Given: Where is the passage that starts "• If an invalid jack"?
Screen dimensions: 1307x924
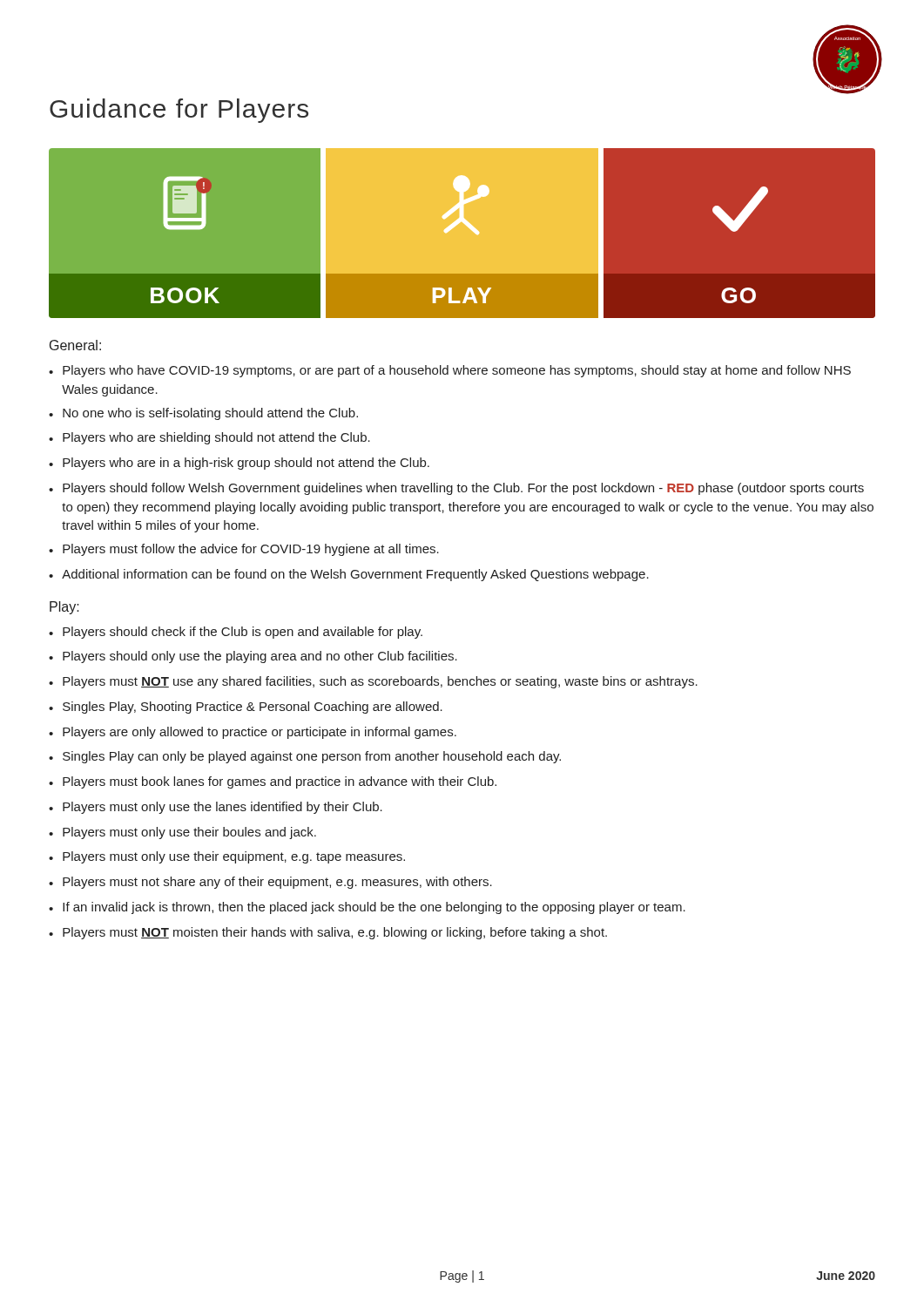Looking at the screenshot, I should pos(367,908).
